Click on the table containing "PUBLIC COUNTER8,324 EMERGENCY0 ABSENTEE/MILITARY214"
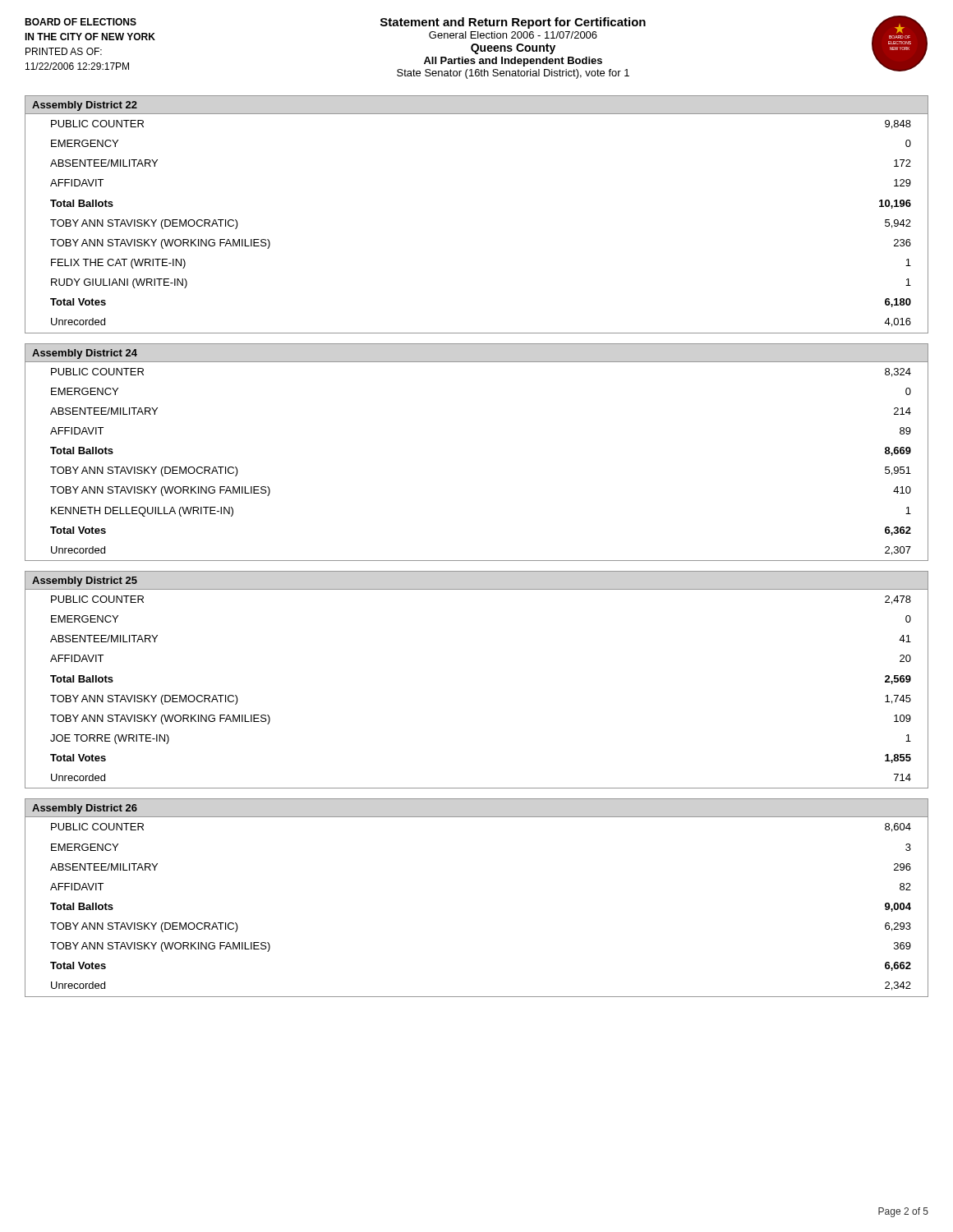The height and width of the screenshot is (1232, 953). point(476,461)
